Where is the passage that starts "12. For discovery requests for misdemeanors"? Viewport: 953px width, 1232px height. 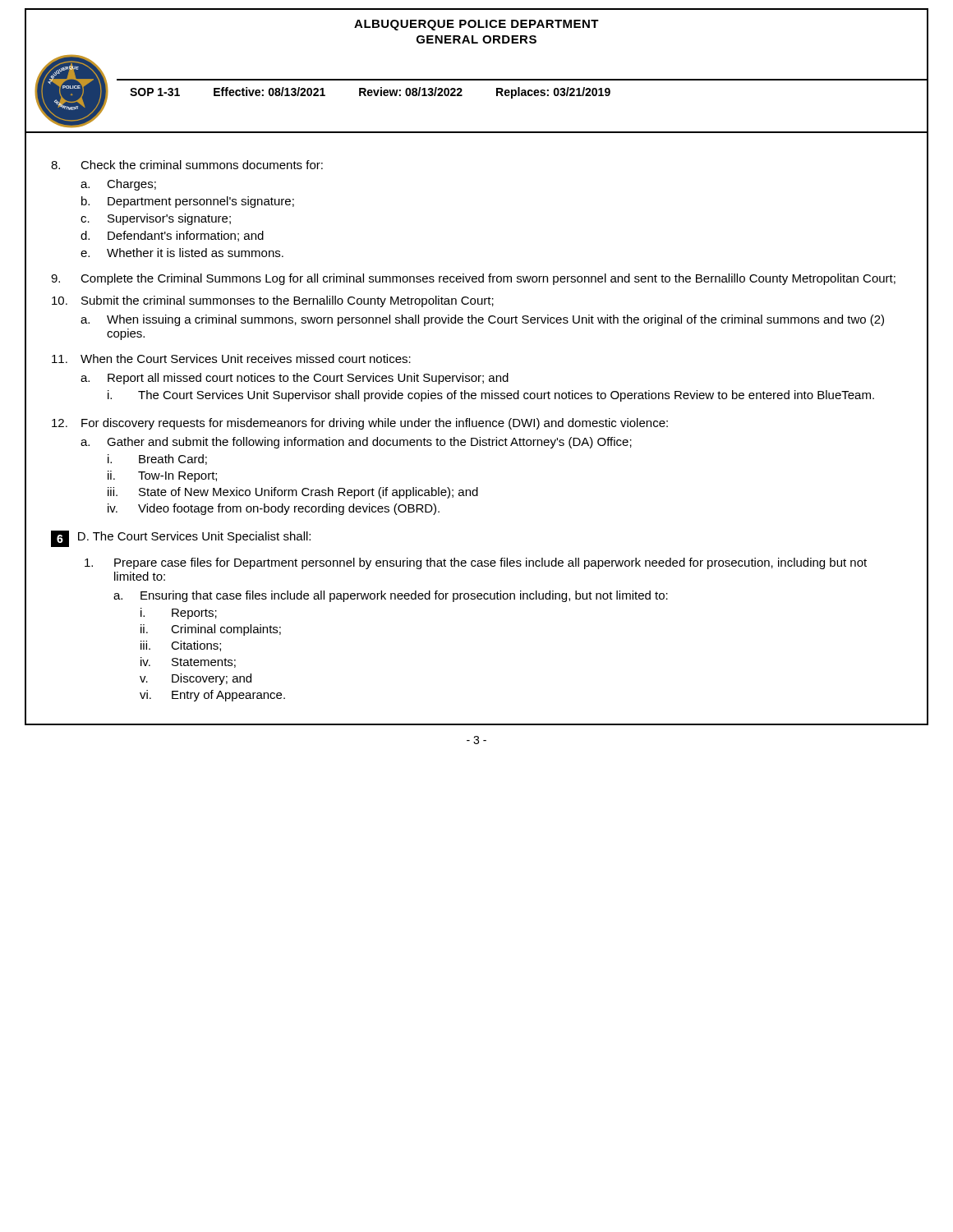click(x=360, y=424)
